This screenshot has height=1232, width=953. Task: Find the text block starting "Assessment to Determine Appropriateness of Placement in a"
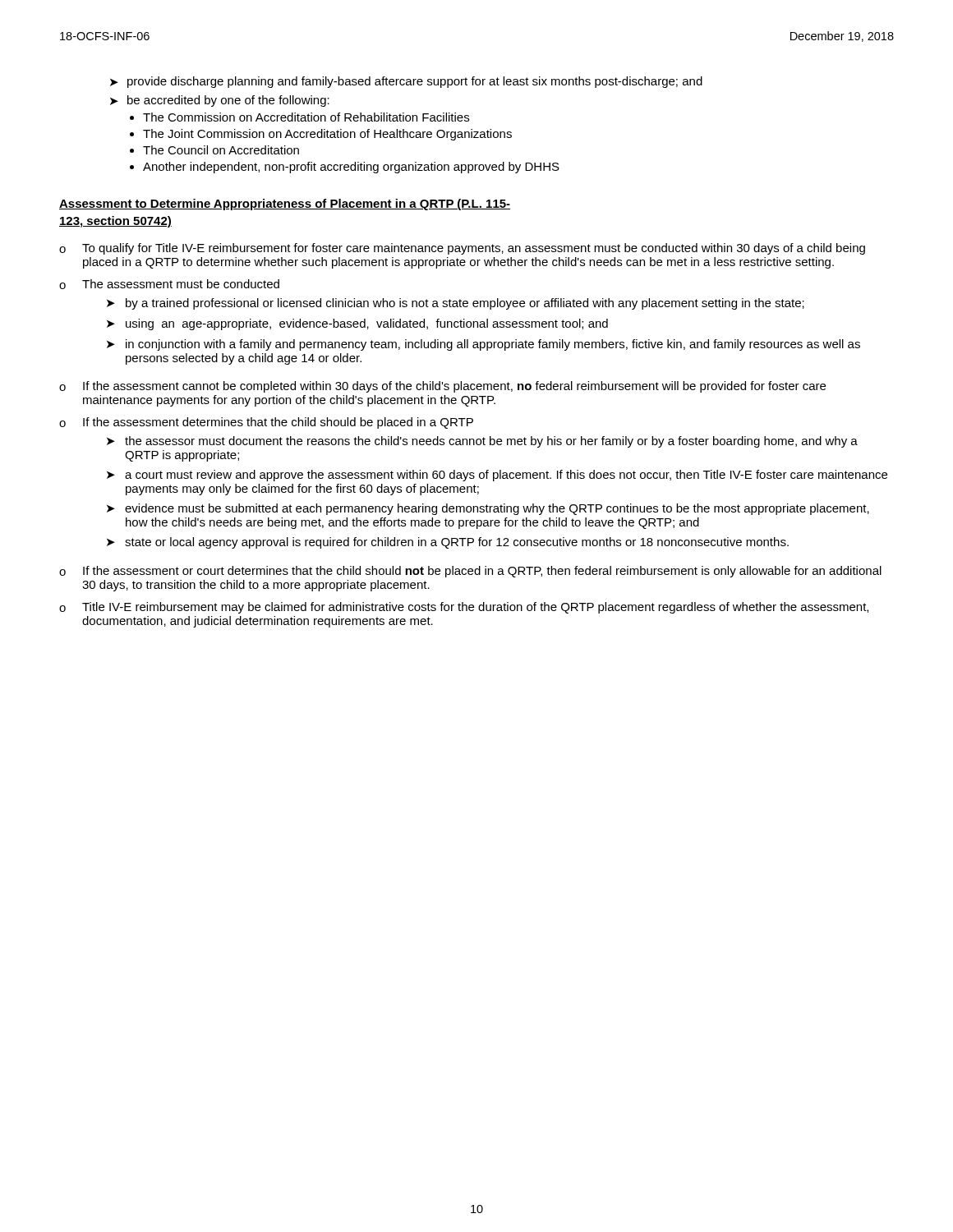coord(285,212)
